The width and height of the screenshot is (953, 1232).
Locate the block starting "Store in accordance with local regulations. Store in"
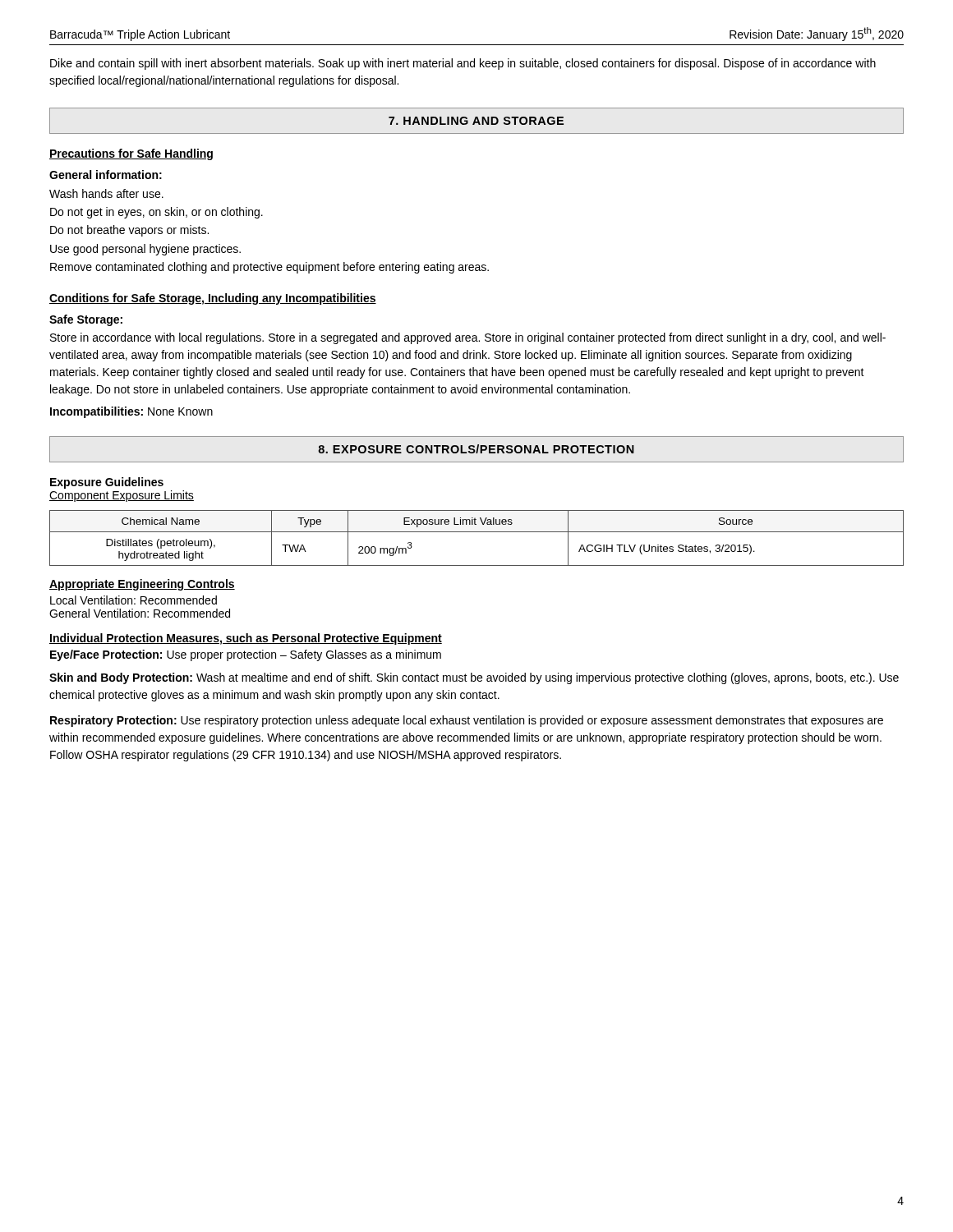[x=476, y=364]
